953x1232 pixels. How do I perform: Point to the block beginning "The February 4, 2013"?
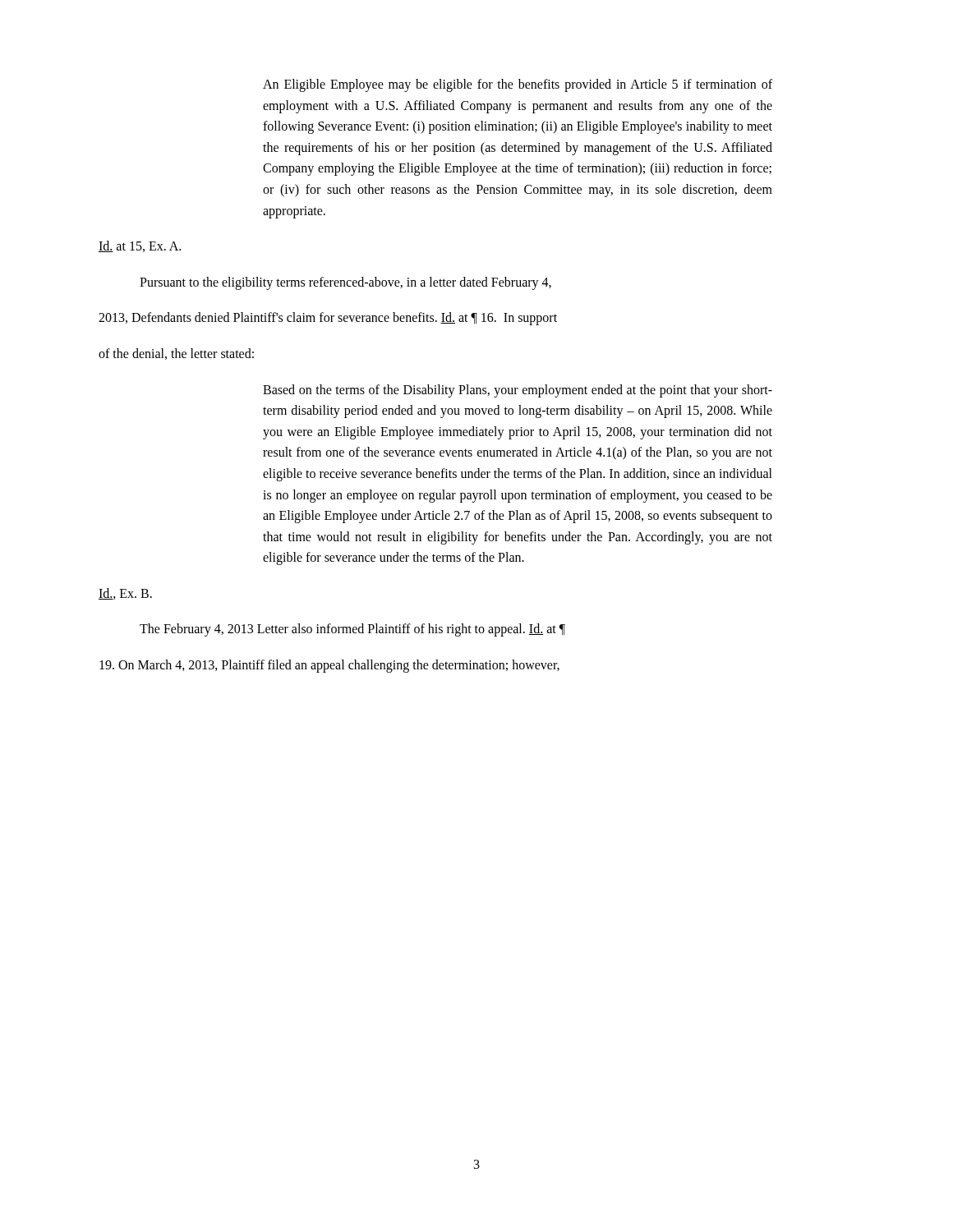[x=352, y=629]
